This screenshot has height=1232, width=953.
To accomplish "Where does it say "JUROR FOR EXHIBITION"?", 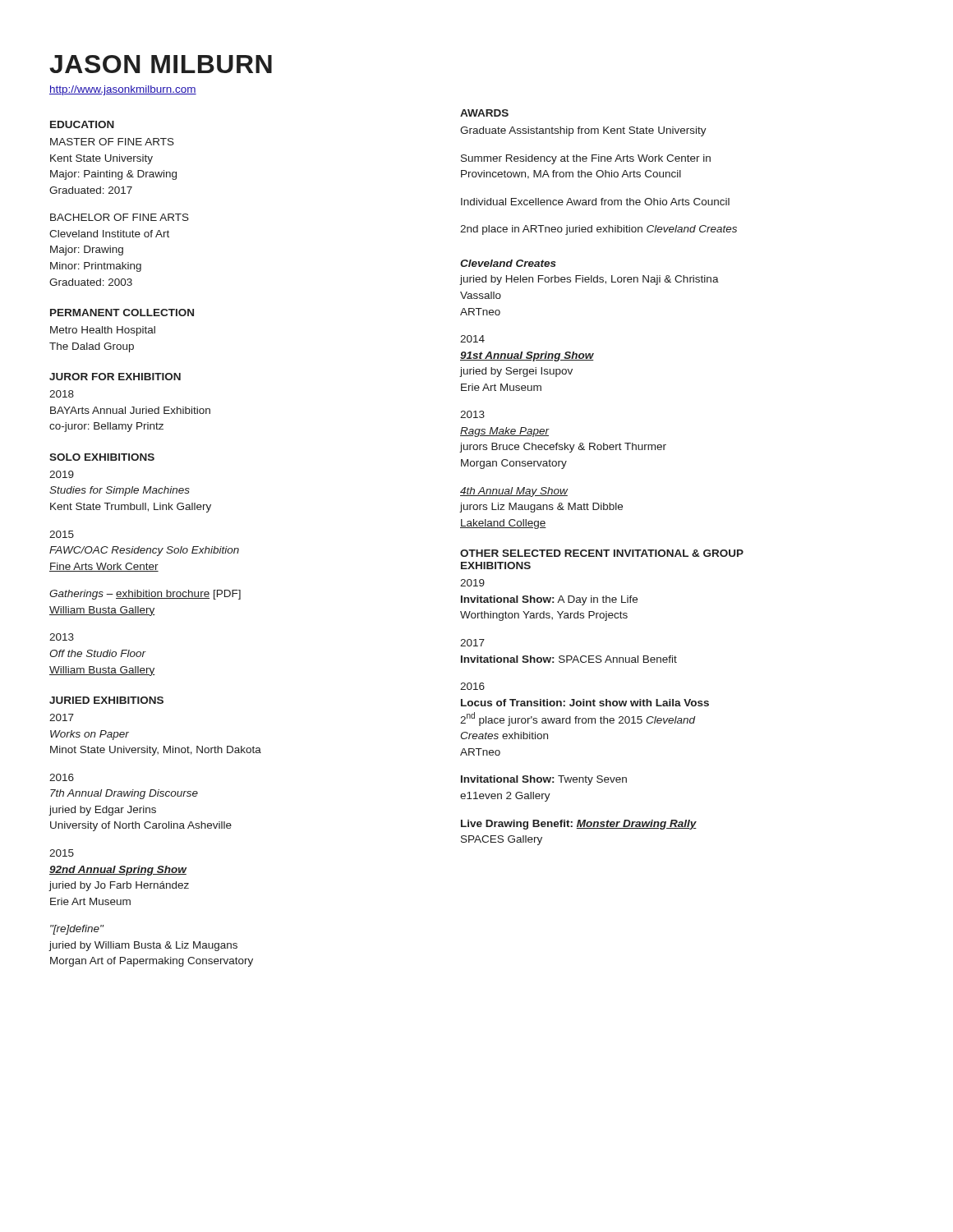I will tap(115, 377).
